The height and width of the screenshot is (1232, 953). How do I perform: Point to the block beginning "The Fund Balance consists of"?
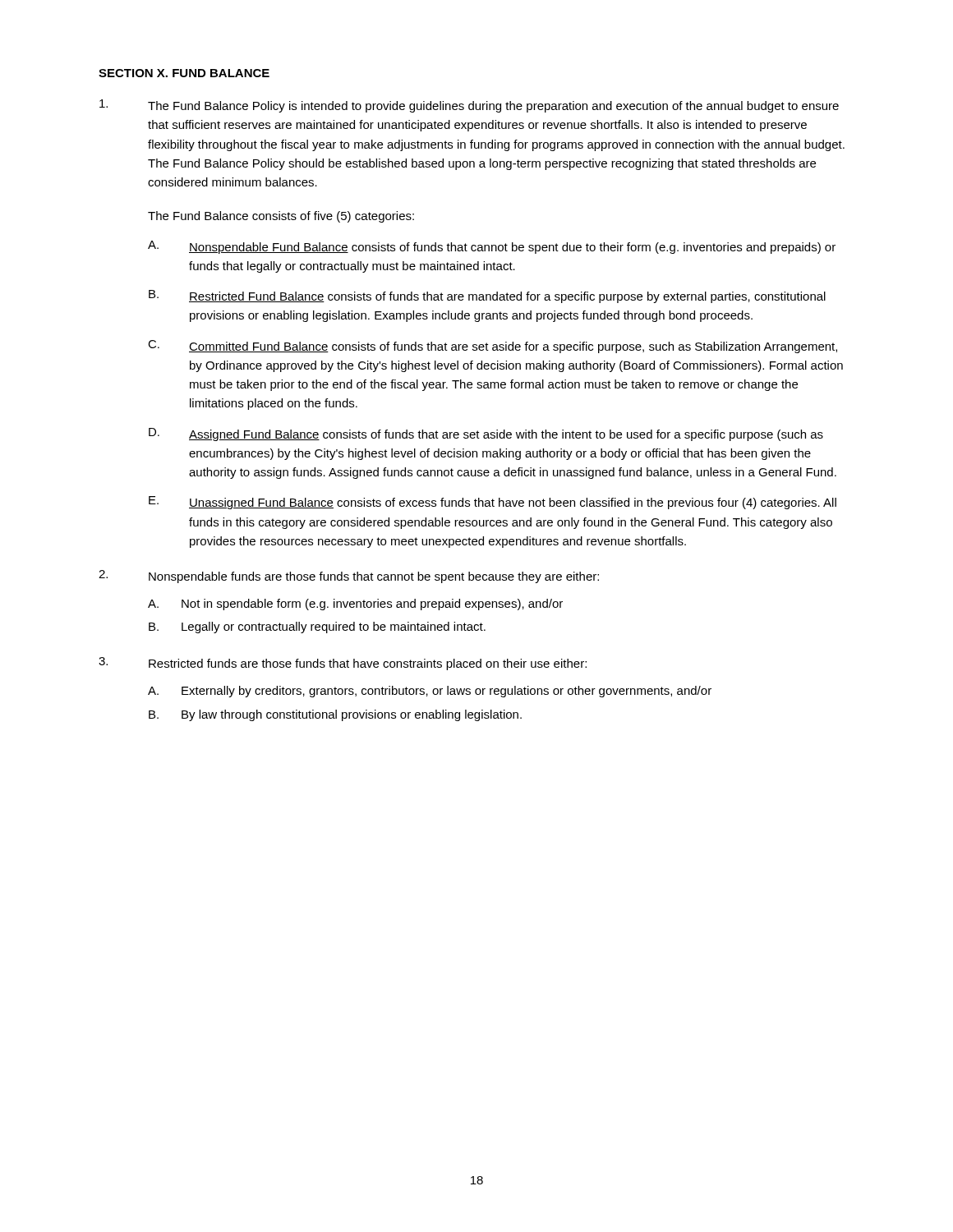281,216
